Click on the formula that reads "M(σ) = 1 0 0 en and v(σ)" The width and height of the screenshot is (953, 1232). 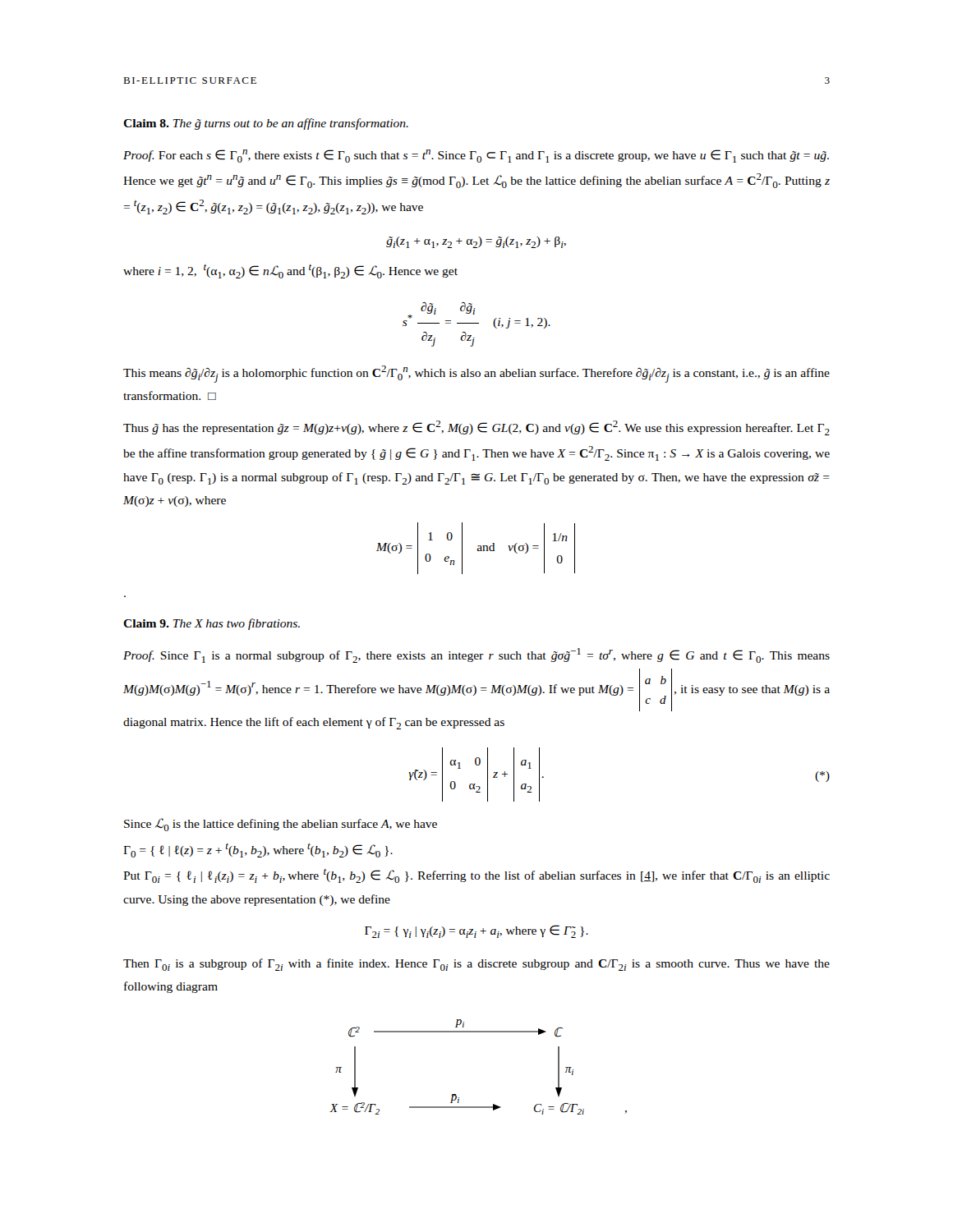(x=476, y=548)
